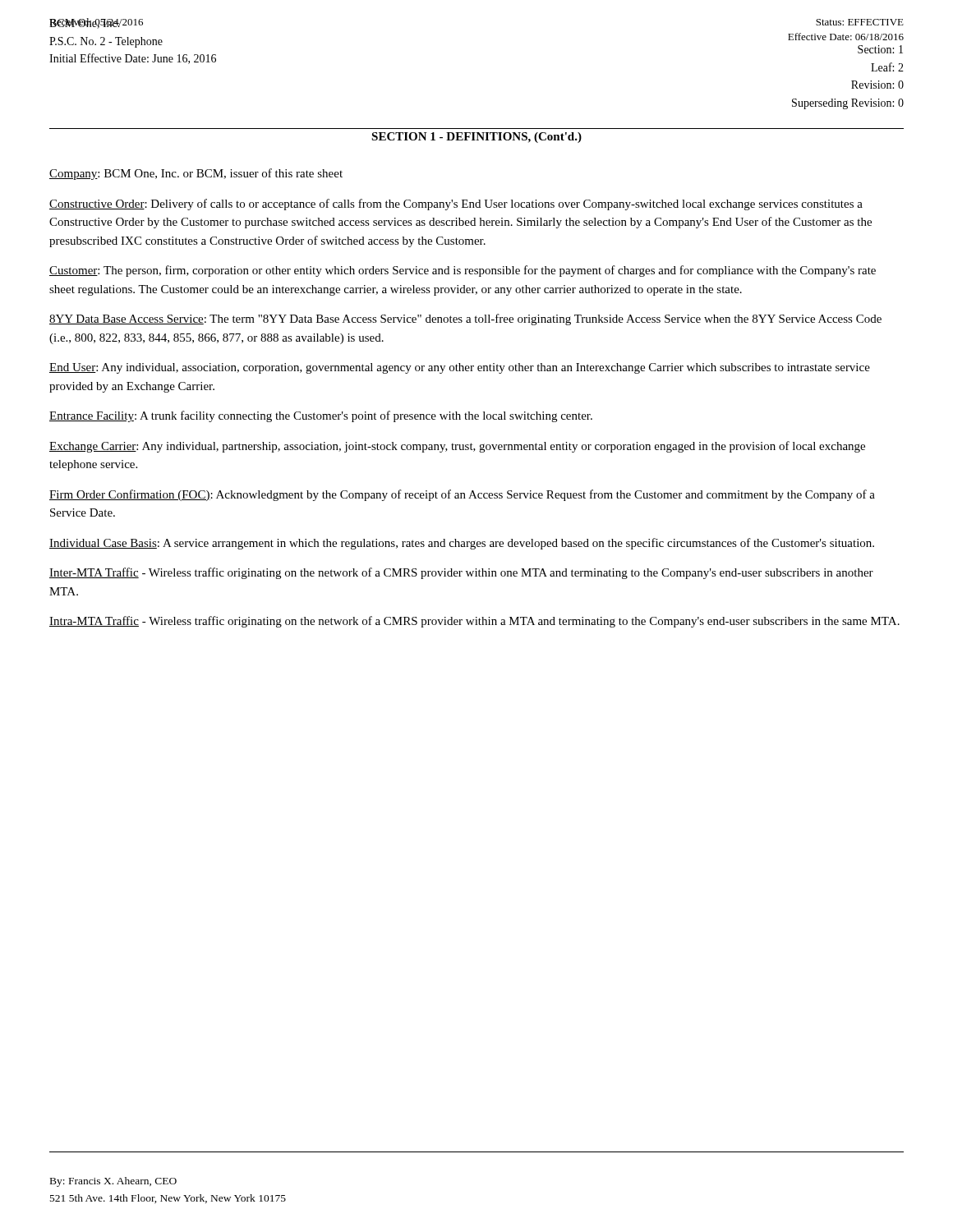Select the text starting "Individual Case Basis: A service arrangement in which"
The width and height of the screenshot is (953, 1232).
click(462, 543)
